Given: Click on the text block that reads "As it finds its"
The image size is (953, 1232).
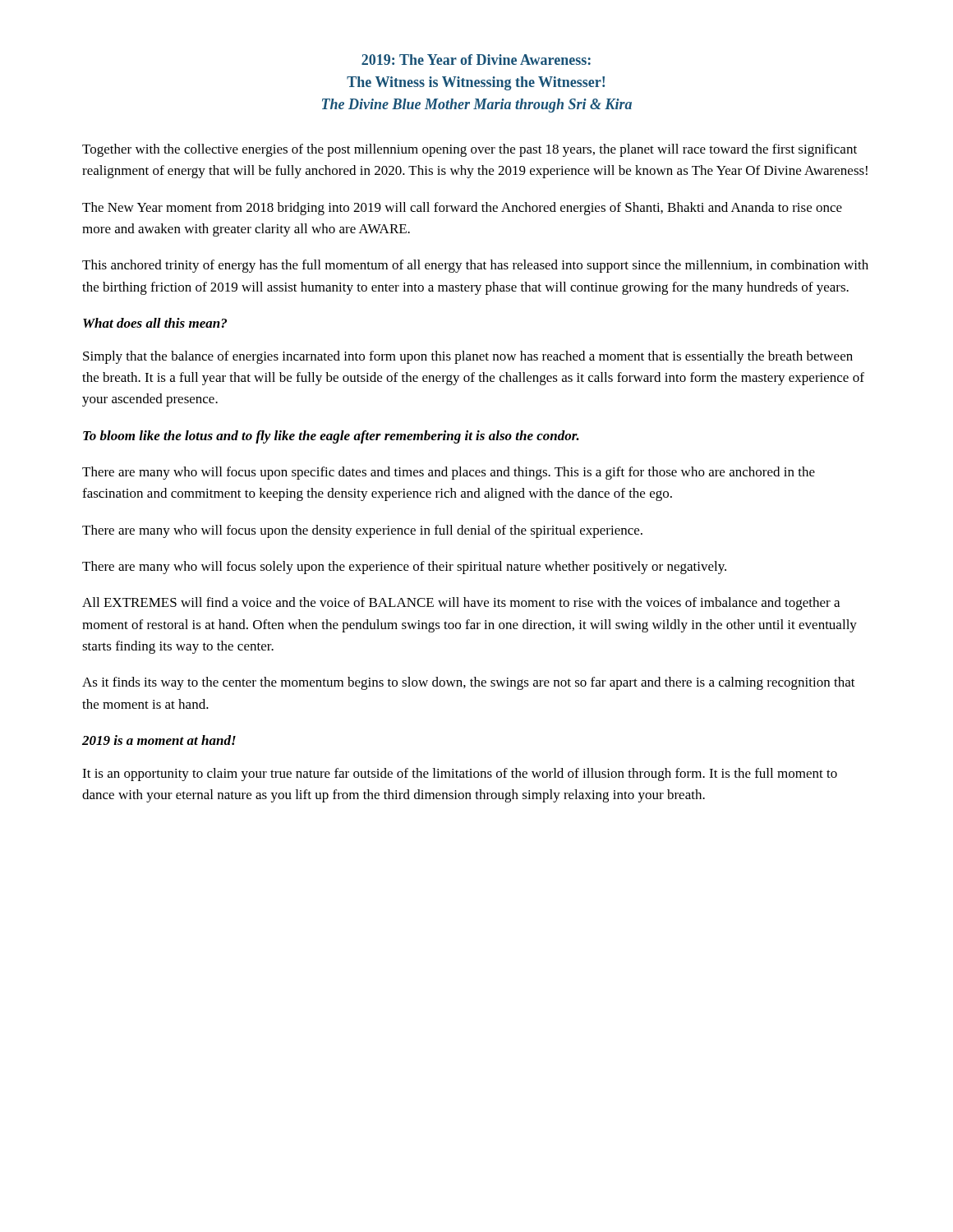Looking at the screenshot, I should coord(476,694).
